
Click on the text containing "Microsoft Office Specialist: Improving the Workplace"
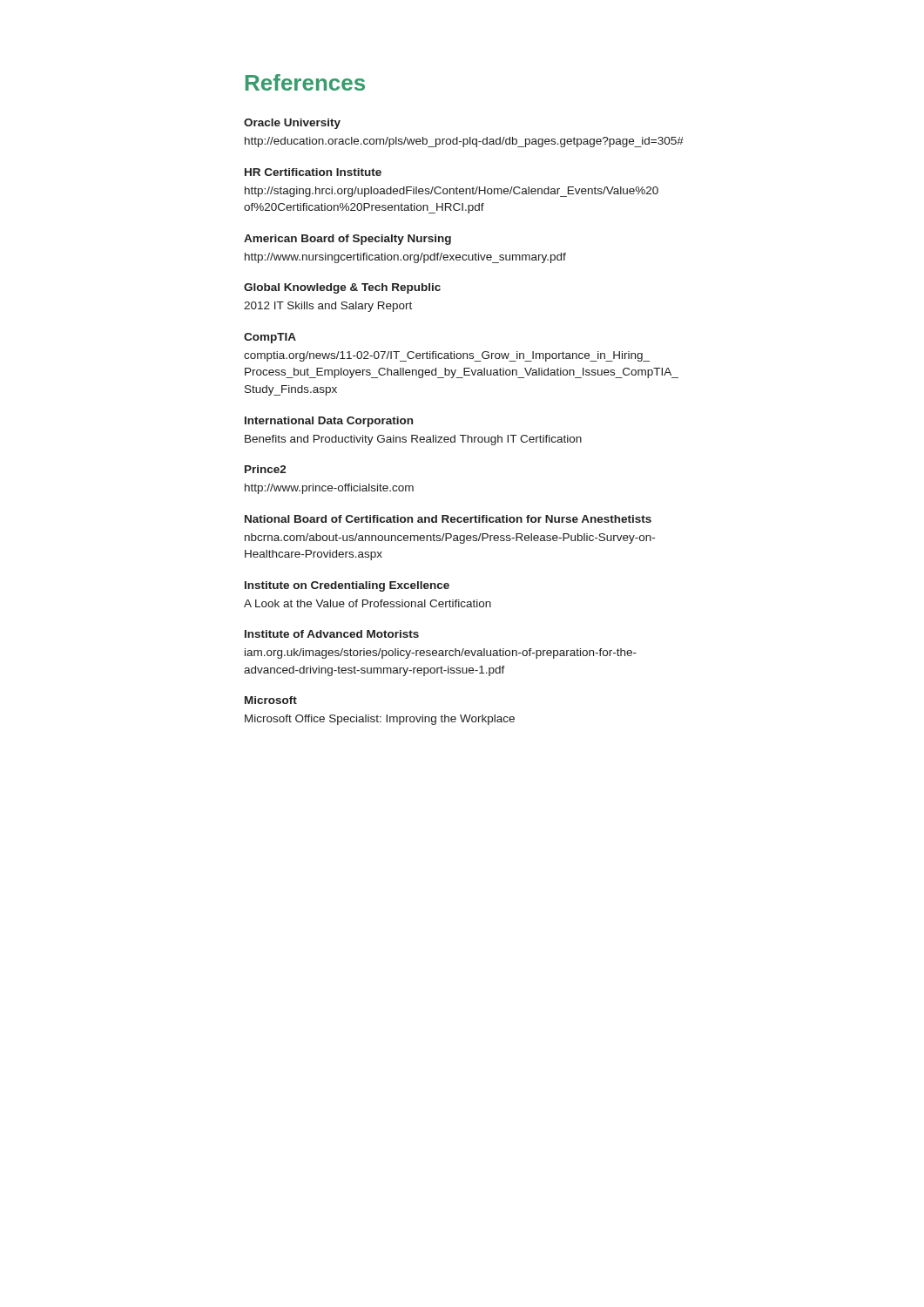(380, 719)
